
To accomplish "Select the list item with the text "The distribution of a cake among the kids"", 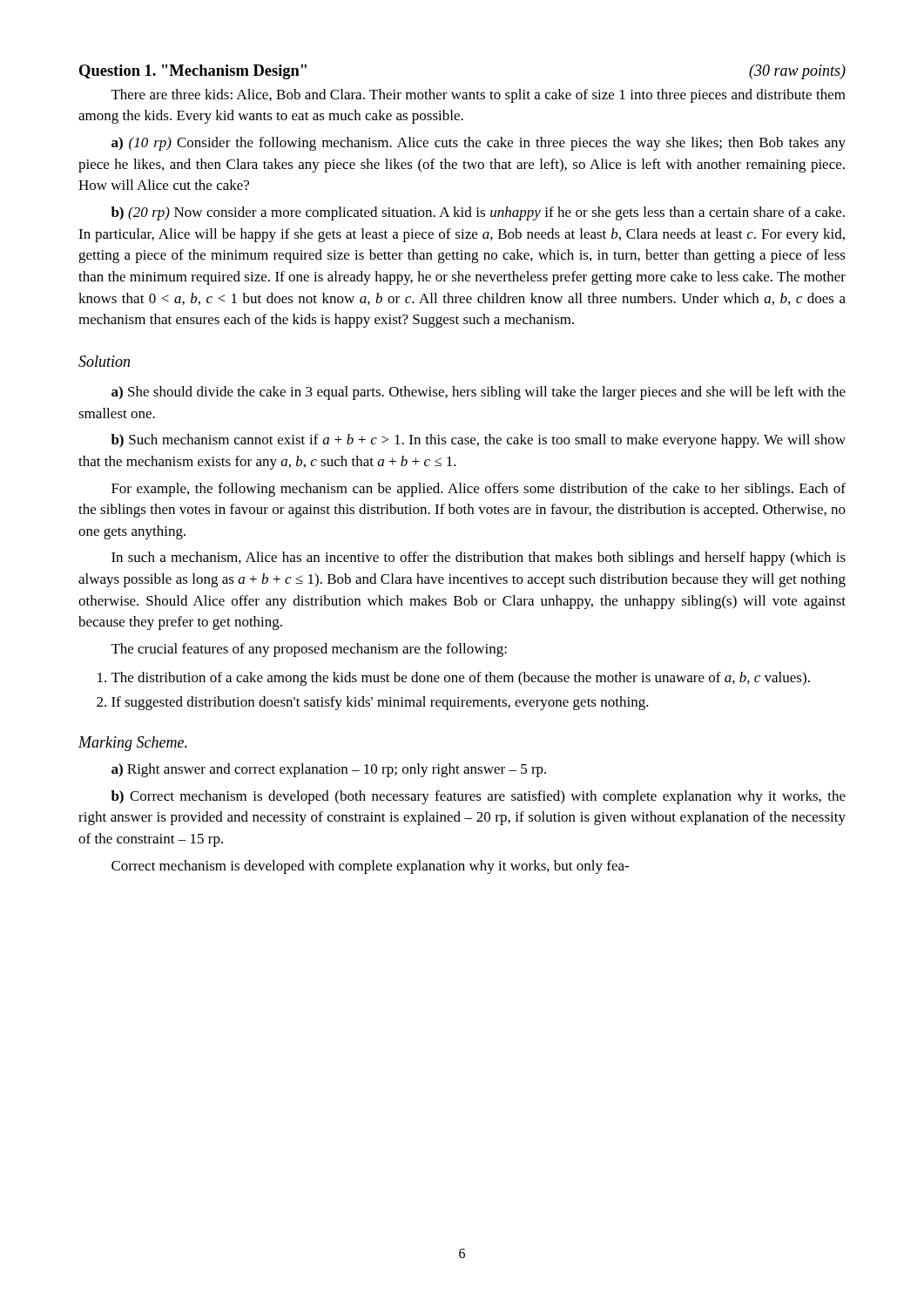I will (461, 677).
